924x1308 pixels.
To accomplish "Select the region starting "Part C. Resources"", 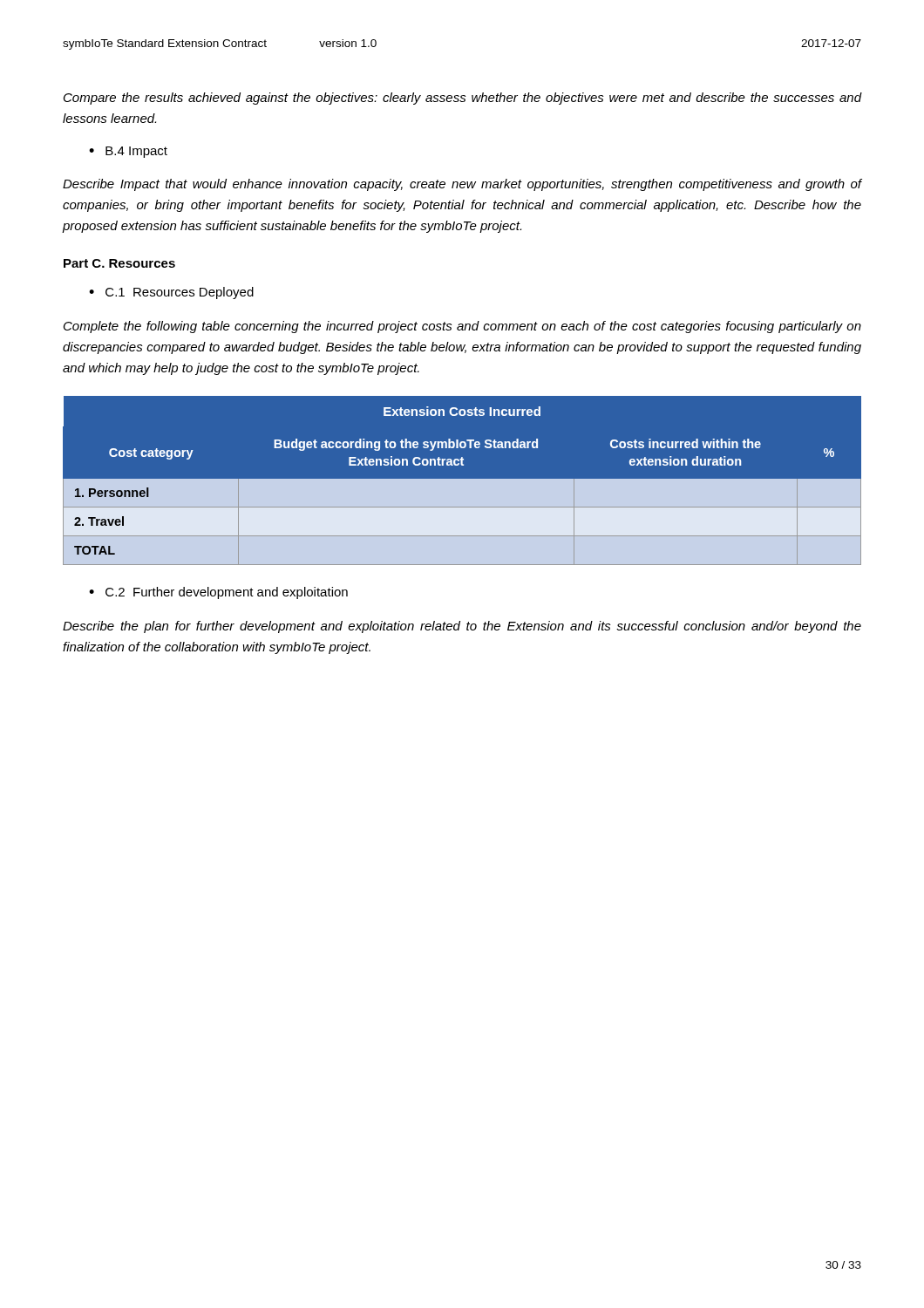I will click(x=119, y=263).
